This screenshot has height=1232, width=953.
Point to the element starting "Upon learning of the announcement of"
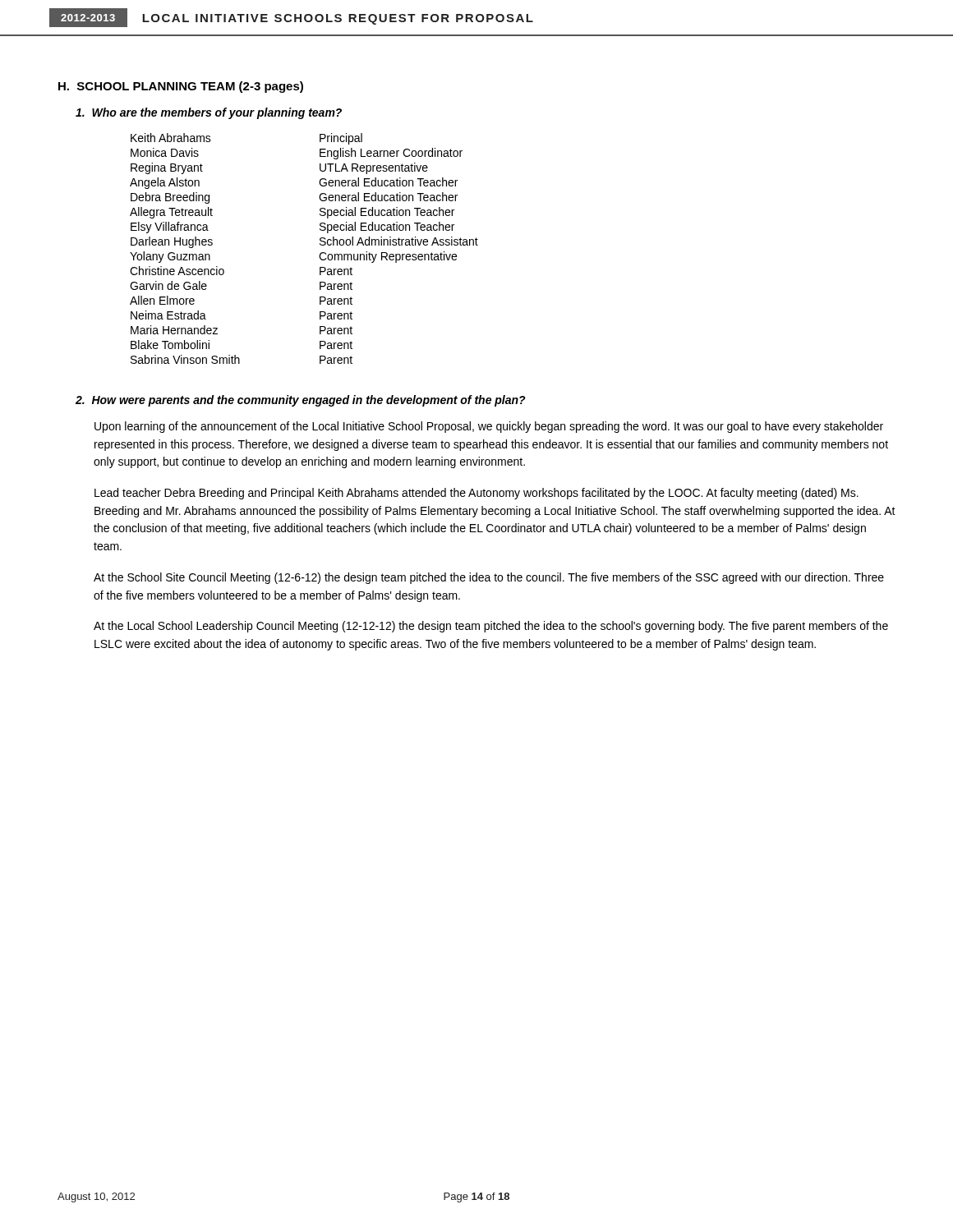click(491, 444)
